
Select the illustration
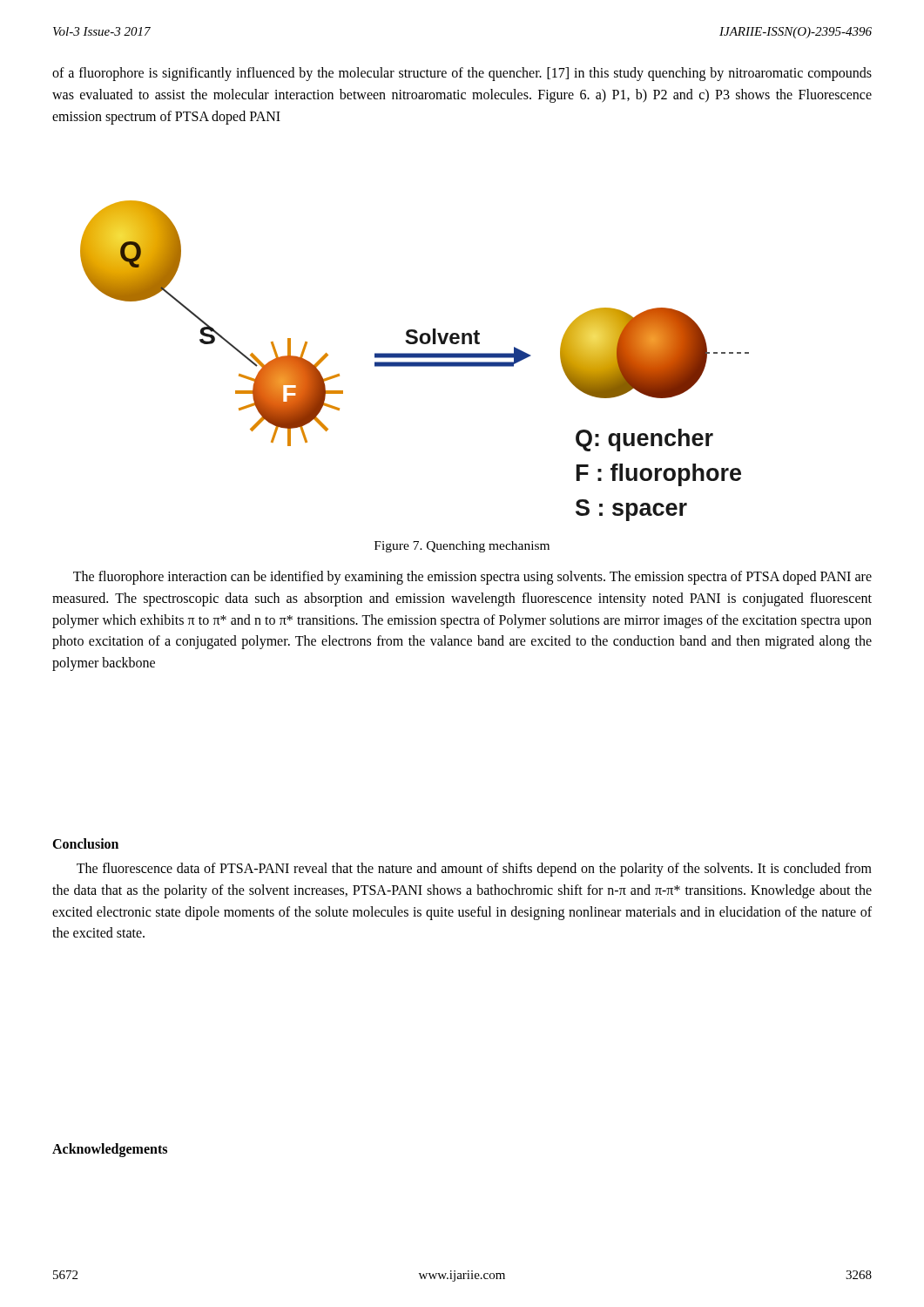(x=462, y=362)
